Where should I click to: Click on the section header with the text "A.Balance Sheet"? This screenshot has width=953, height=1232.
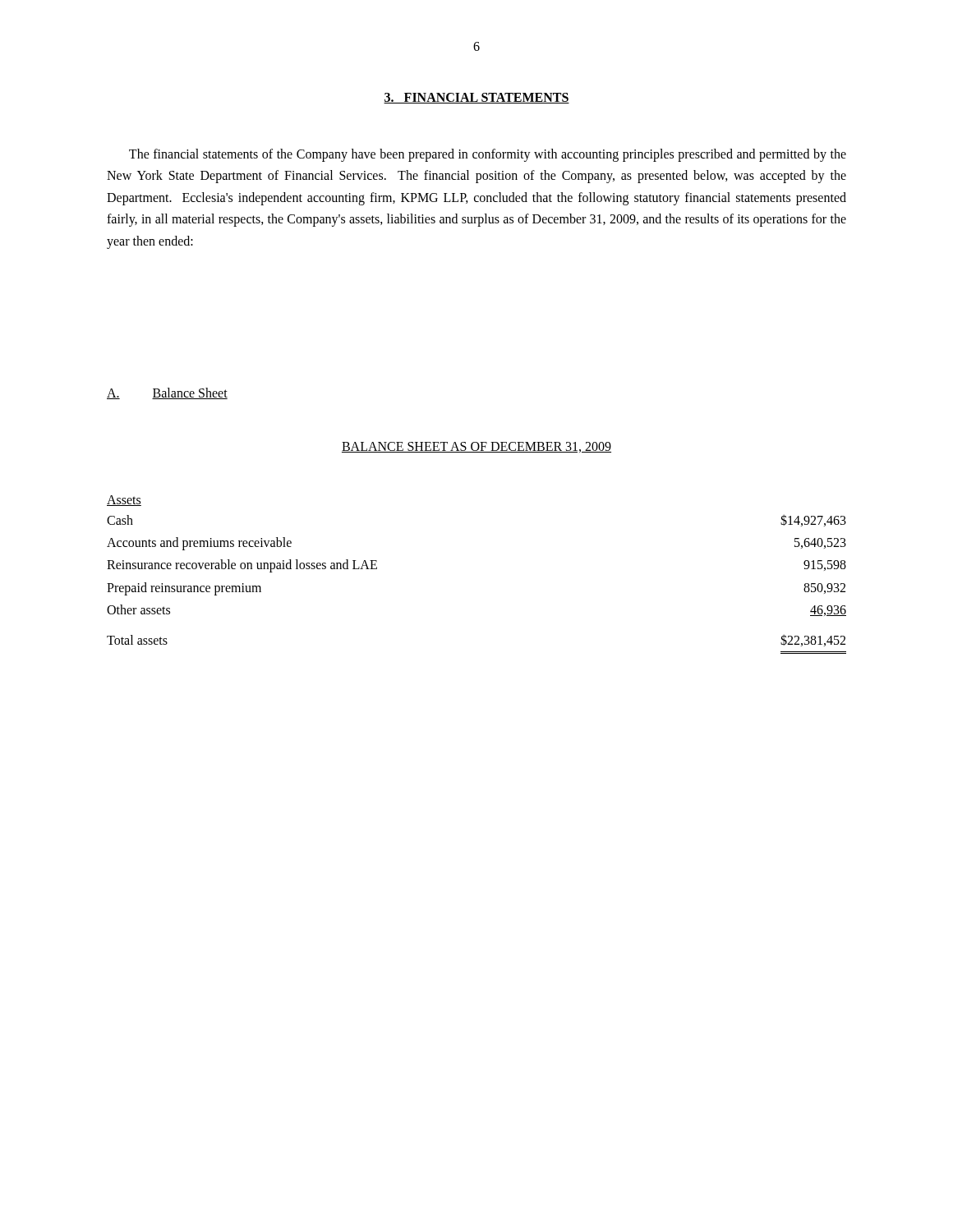click(x=167, y=393)
